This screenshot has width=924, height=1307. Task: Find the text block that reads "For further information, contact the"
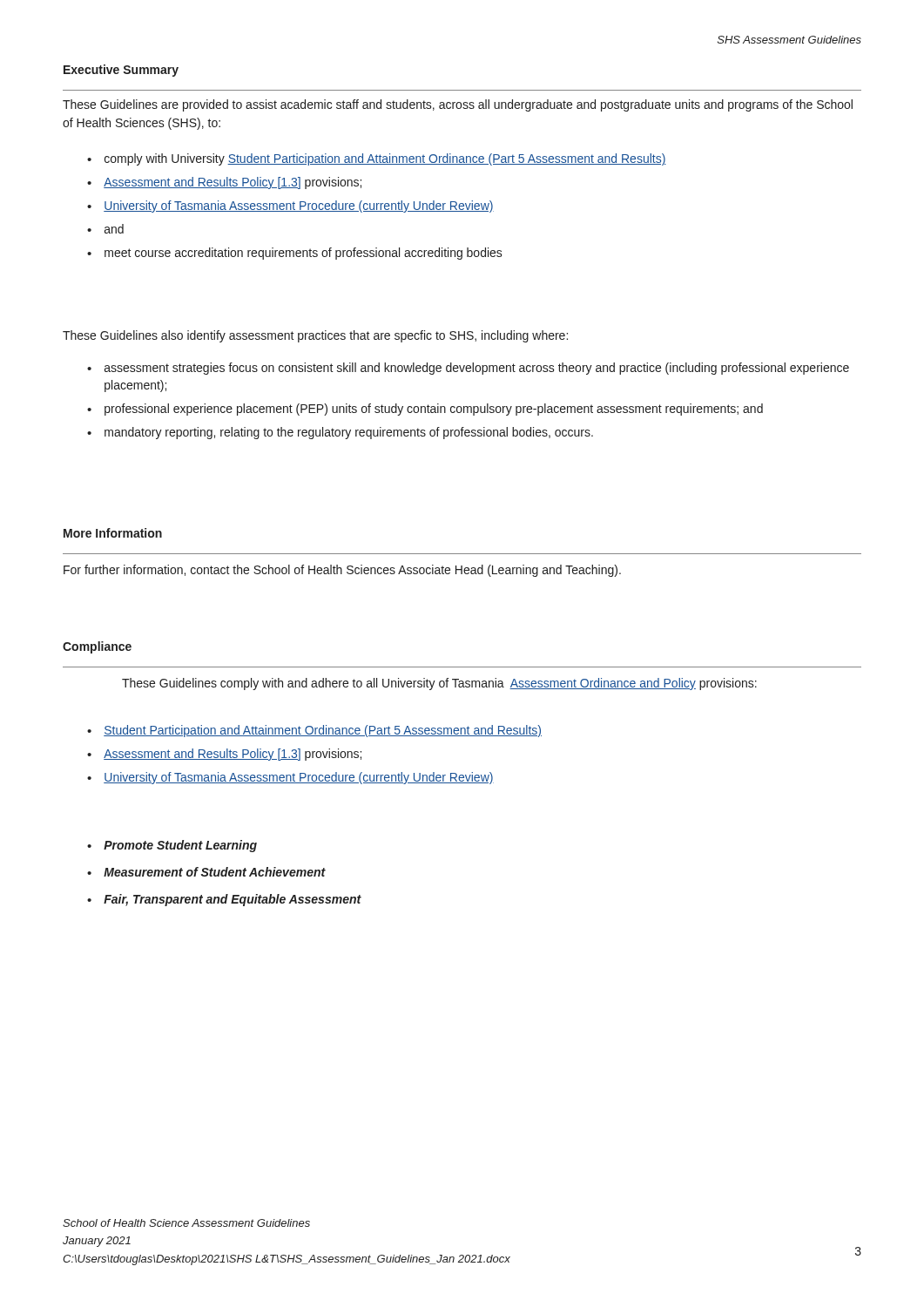342,570
